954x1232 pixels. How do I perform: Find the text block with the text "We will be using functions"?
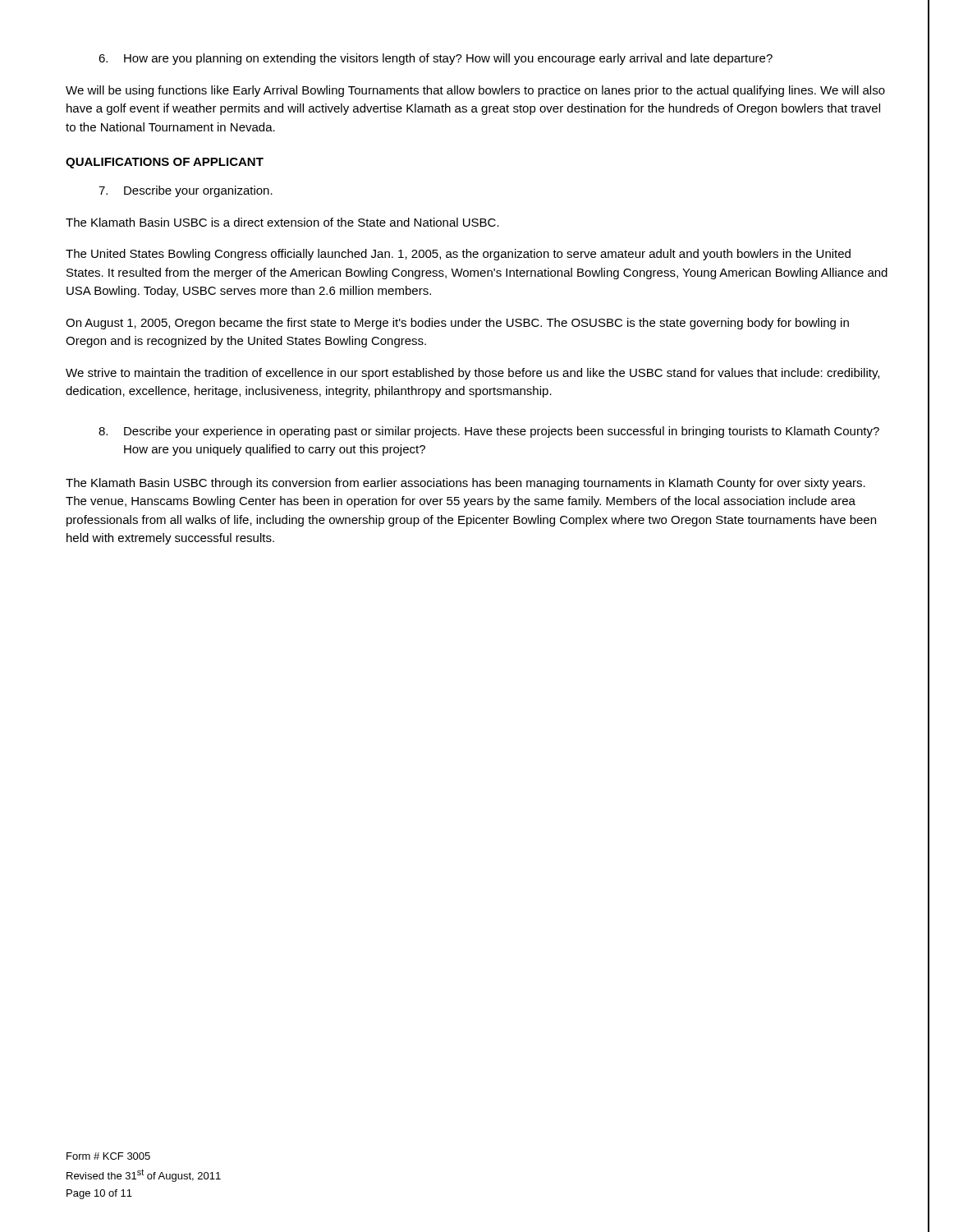pos(475,108)
